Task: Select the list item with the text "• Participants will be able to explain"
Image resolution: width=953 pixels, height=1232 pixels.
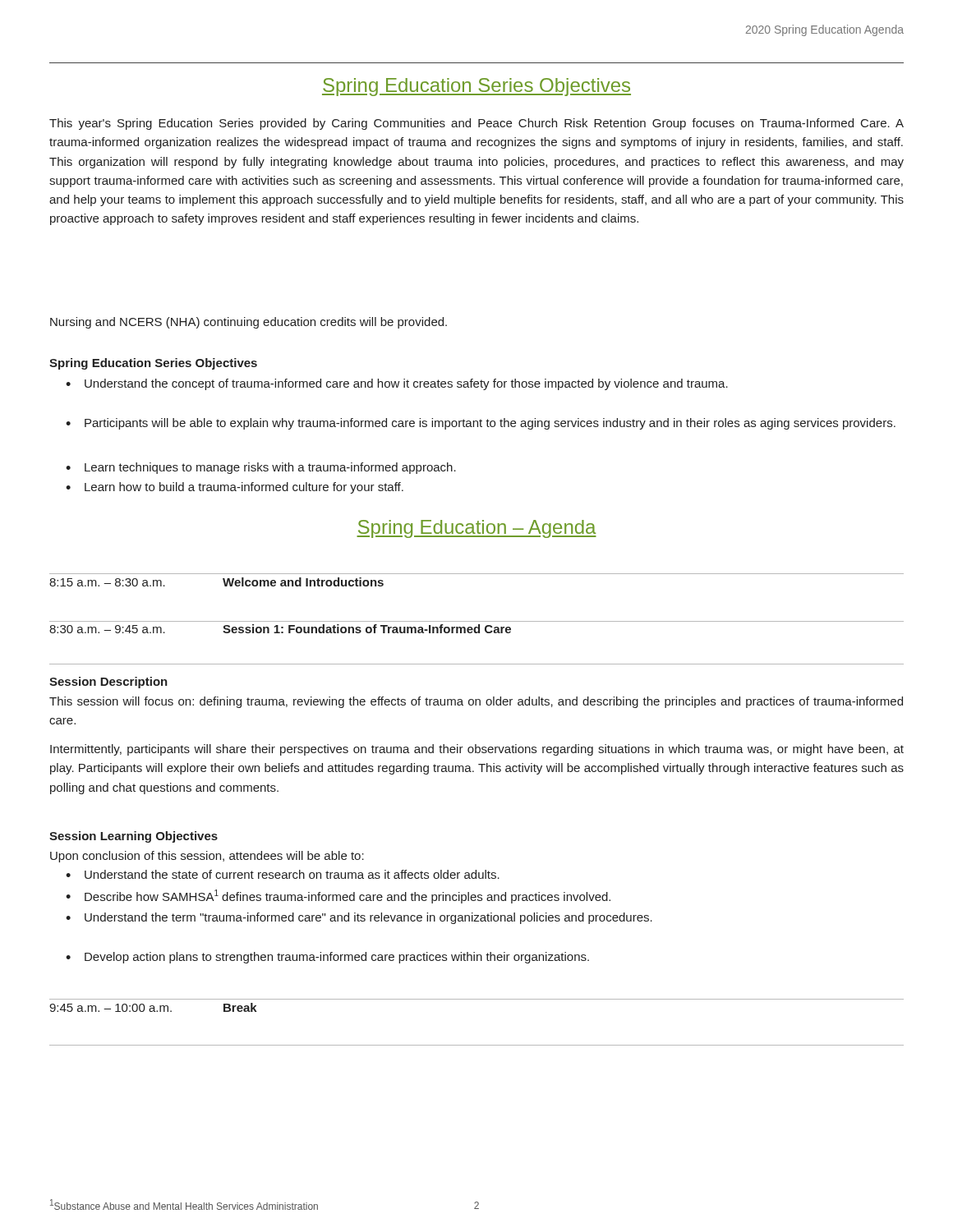Action: point(485,424)
